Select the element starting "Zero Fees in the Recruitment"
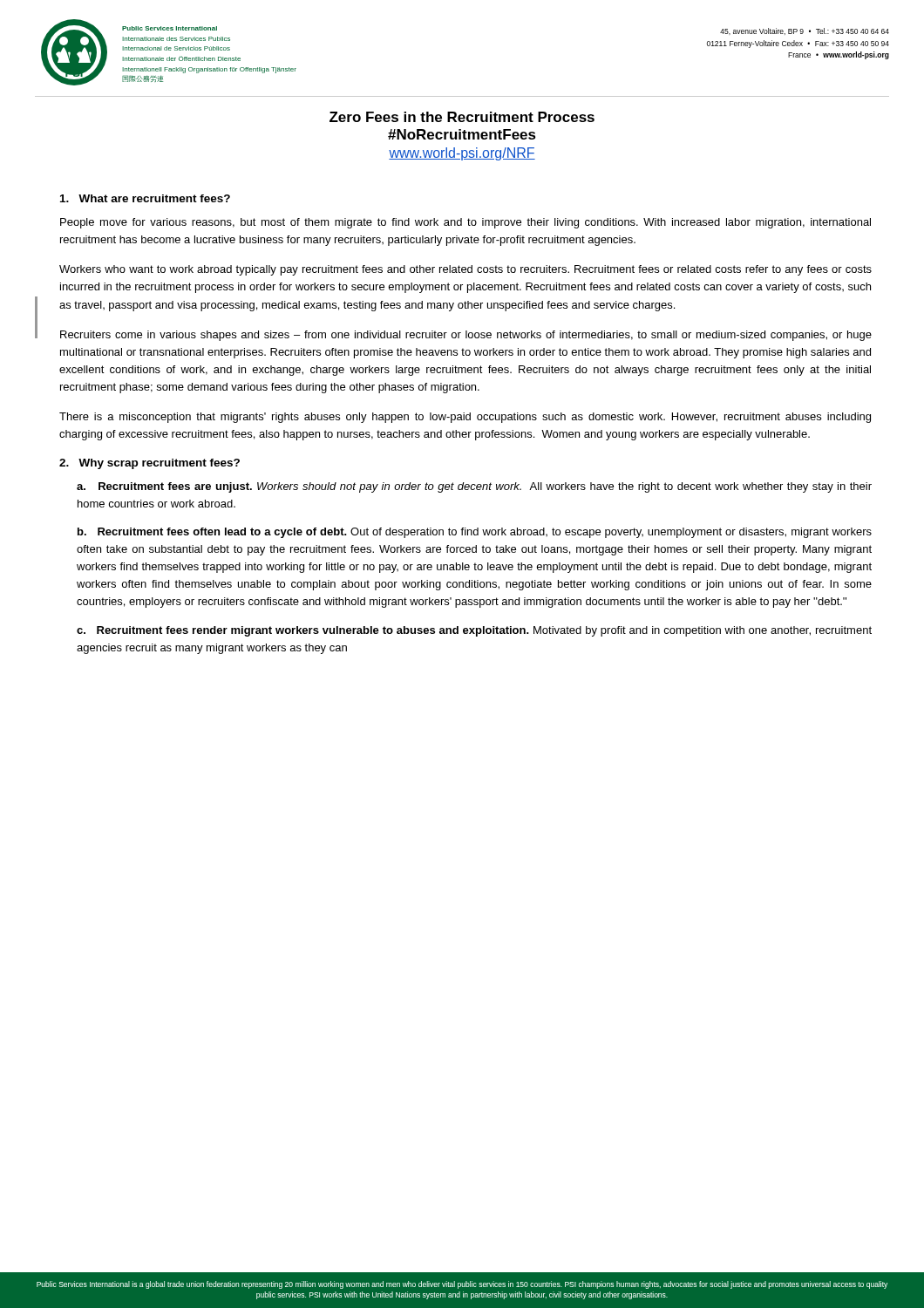This screenshot has height=1308, width=924. pyautogui.click(x=462, y=135)
